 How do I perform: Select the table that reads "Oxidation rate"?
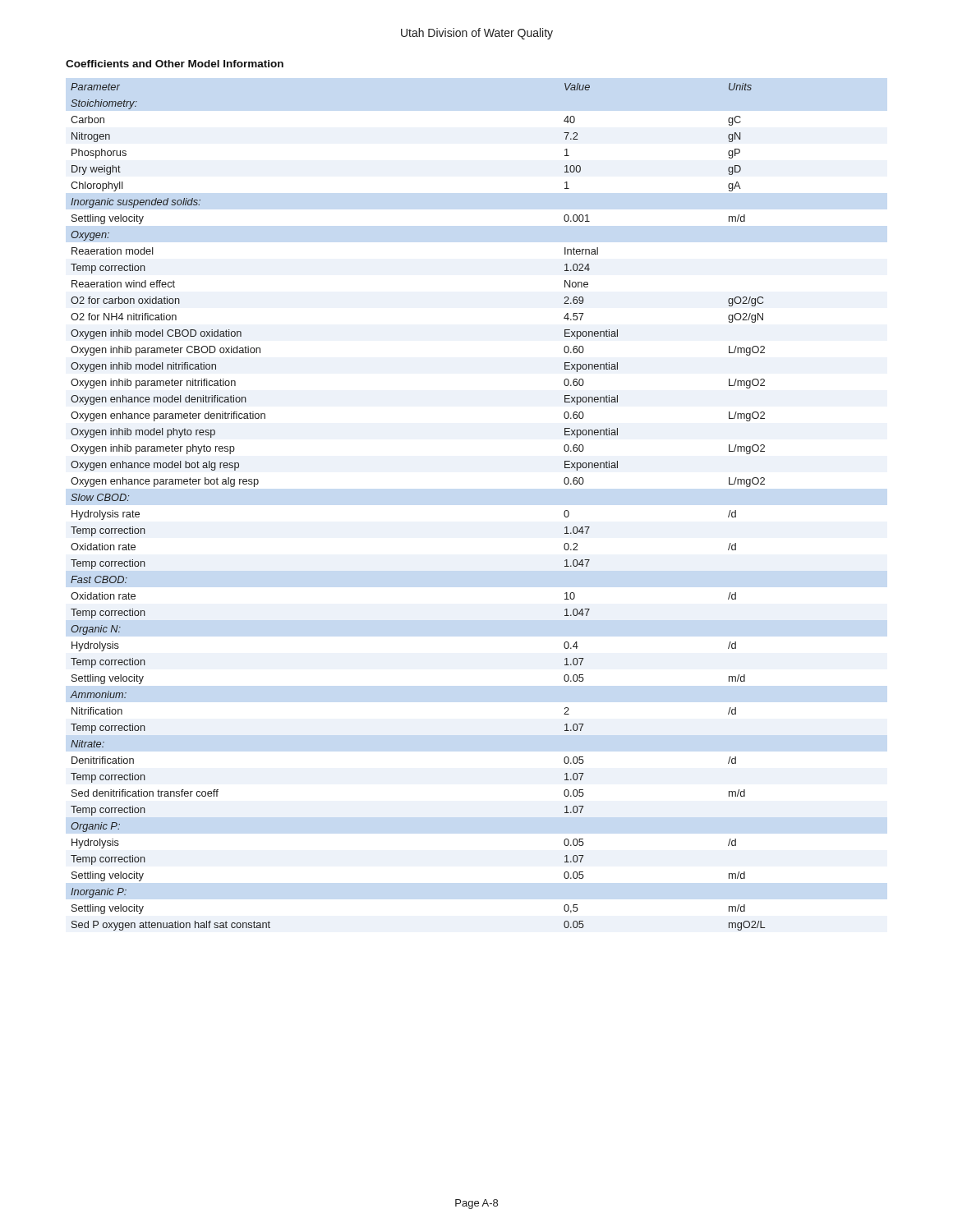point(476,505)
